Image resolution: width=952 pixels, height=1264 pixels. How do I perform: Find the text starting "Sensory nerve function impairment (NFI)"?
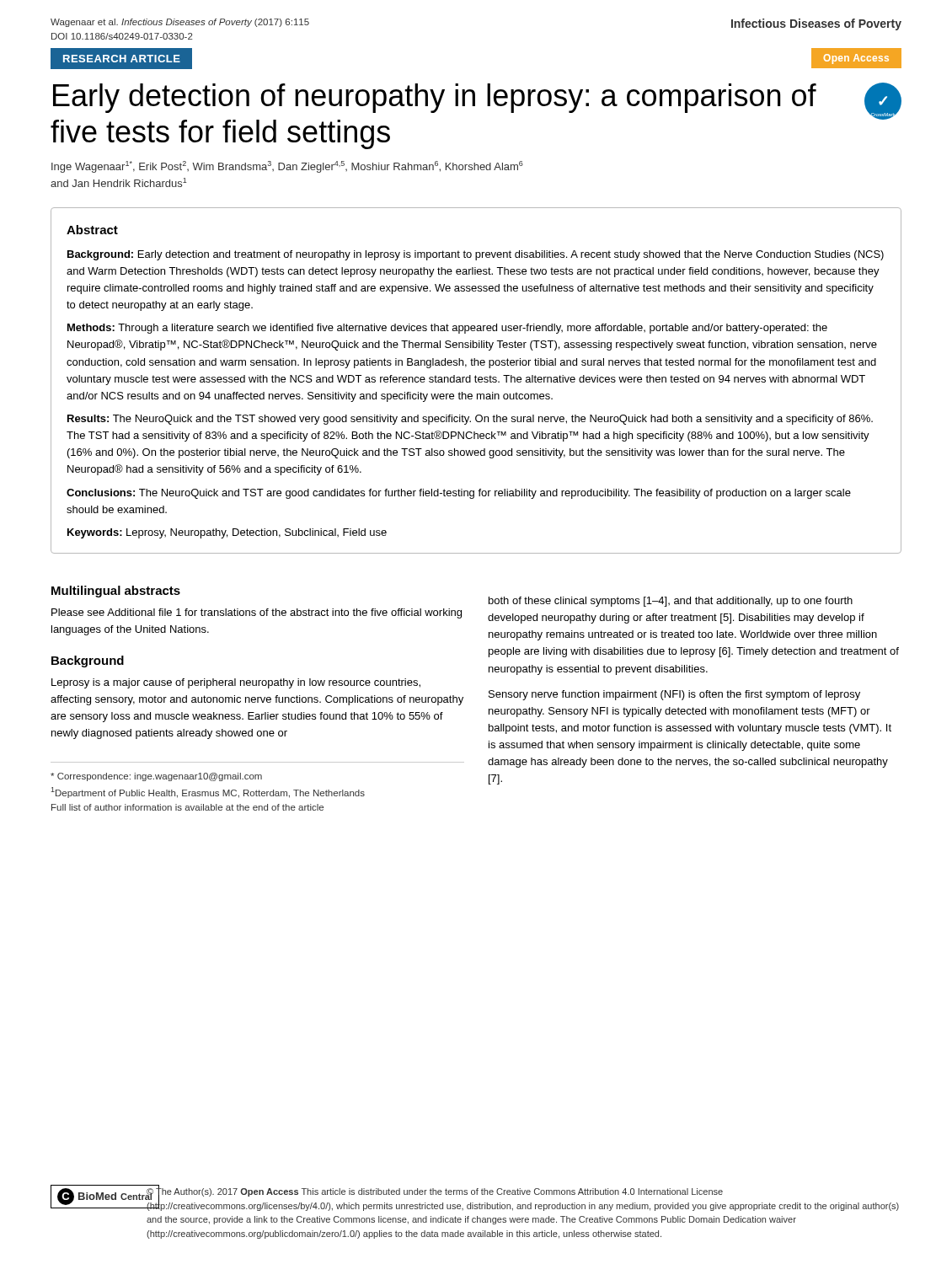pos(690,736)
